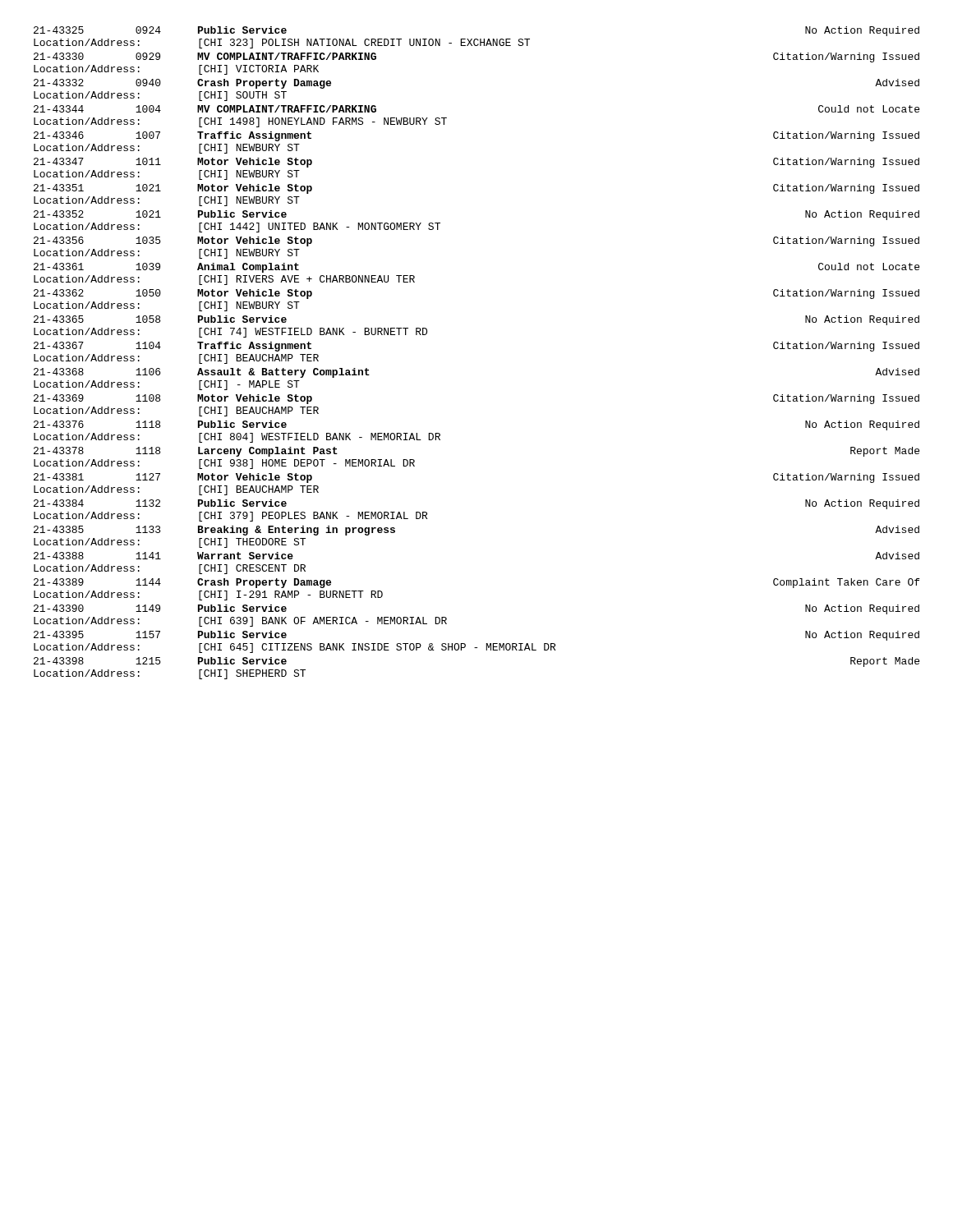Find the block on this page that starts "21-43389 1144 Crash Property Damage Complaint Taken Care"

coord(55,584)
